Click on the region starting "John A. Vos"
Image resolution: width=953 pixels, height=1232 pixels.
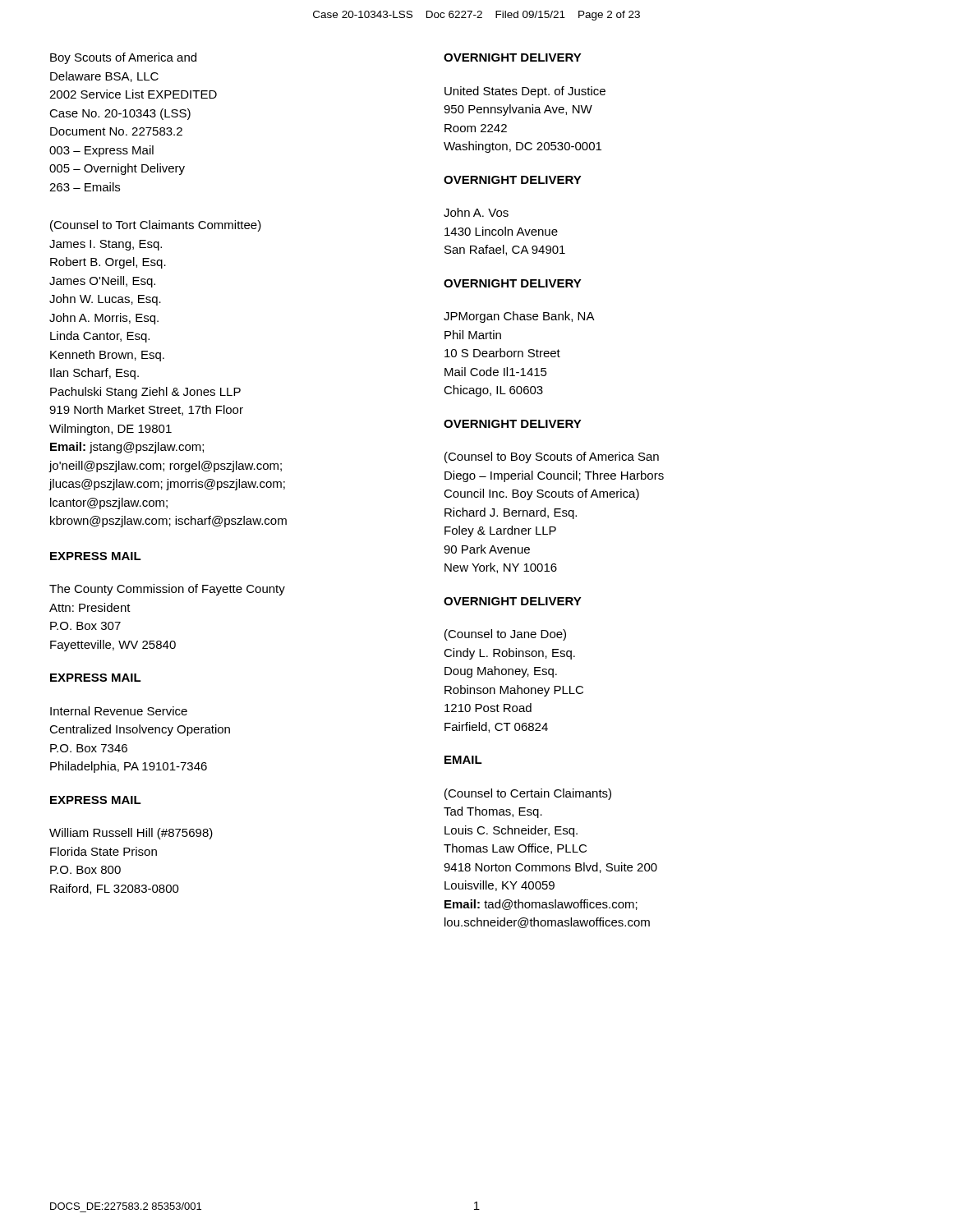coord(476,212)
